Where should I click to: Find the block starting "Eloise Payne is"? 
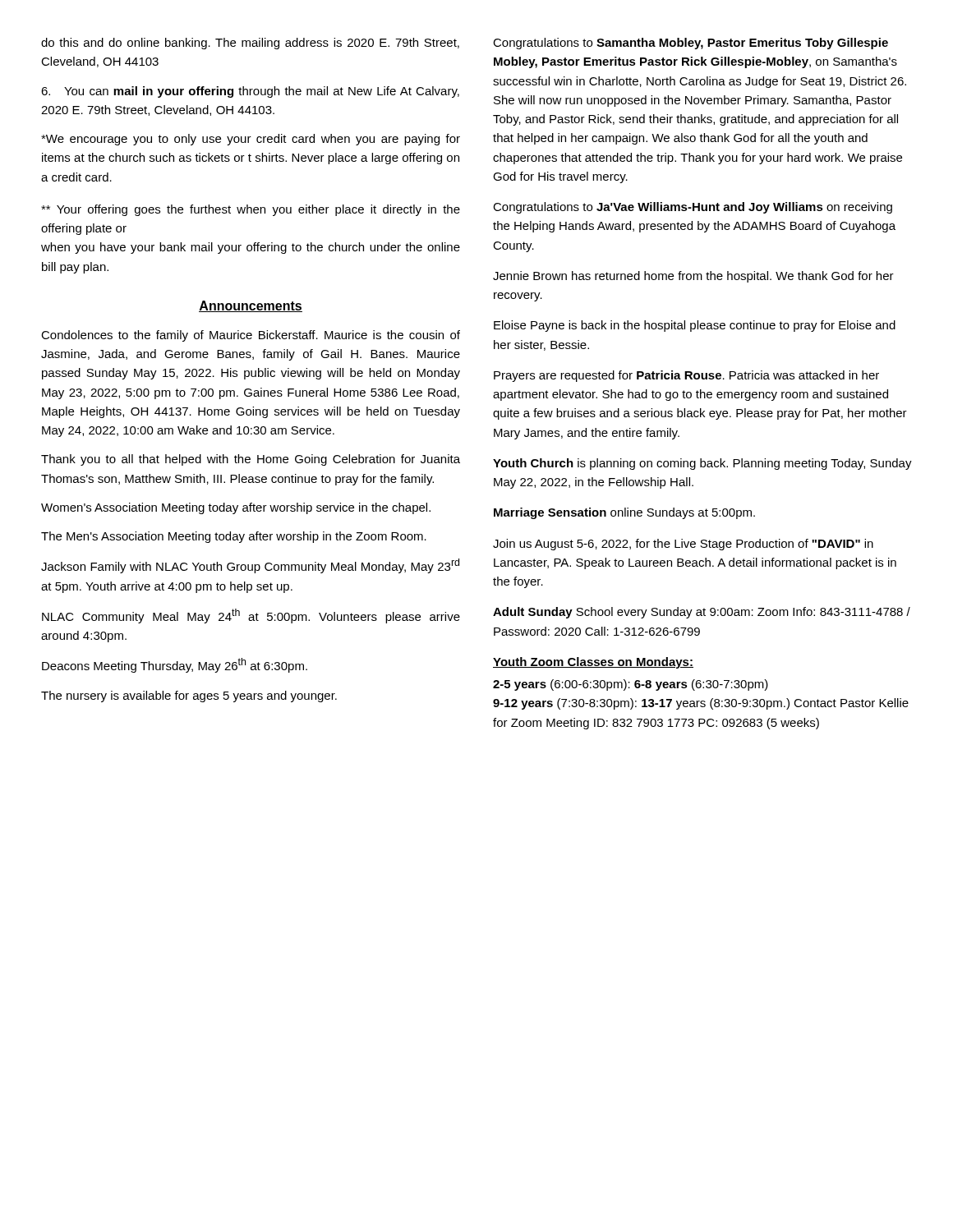pos(694,335)
